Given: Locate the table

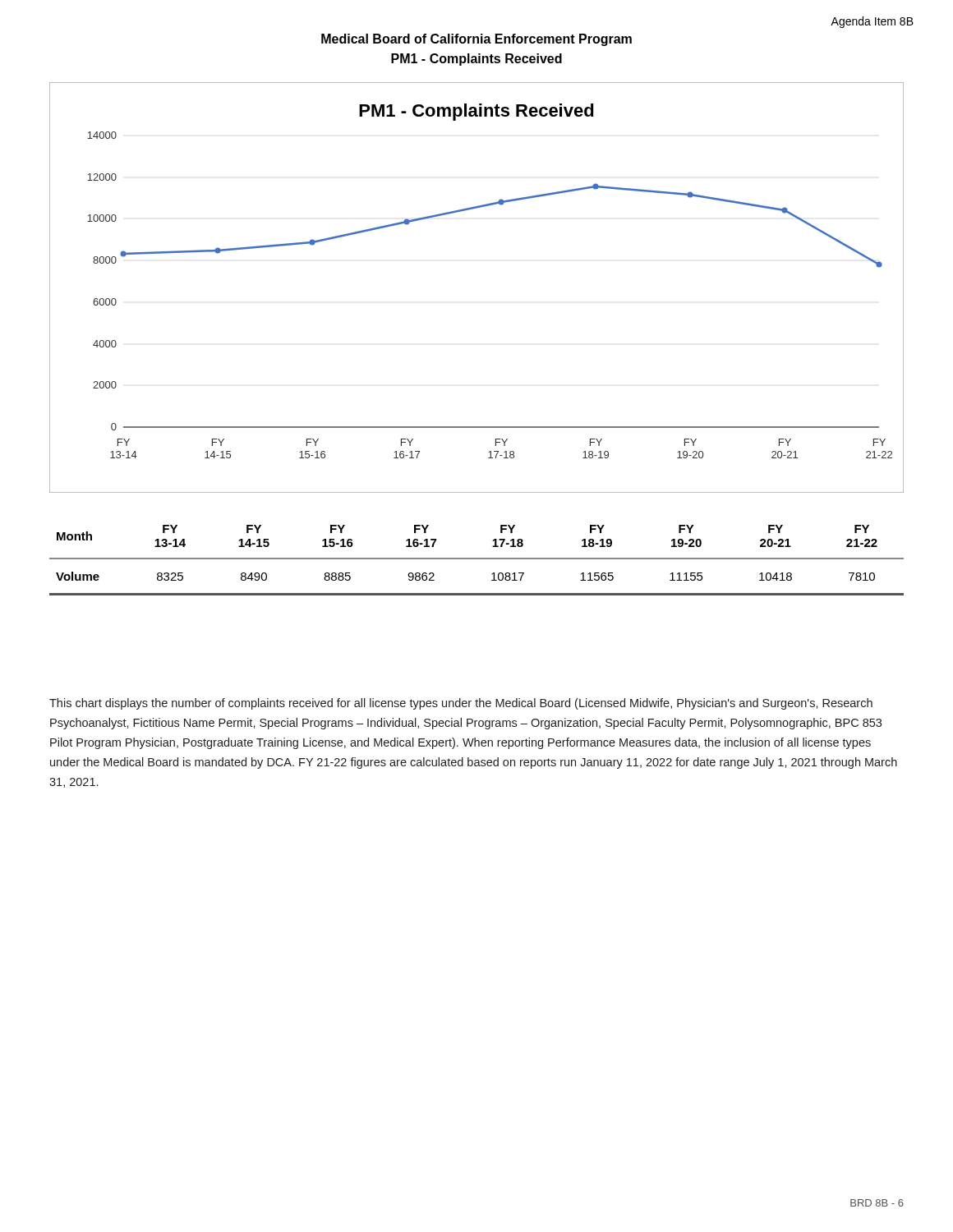Looking at the screenshot, I should [x=476, y=554].
